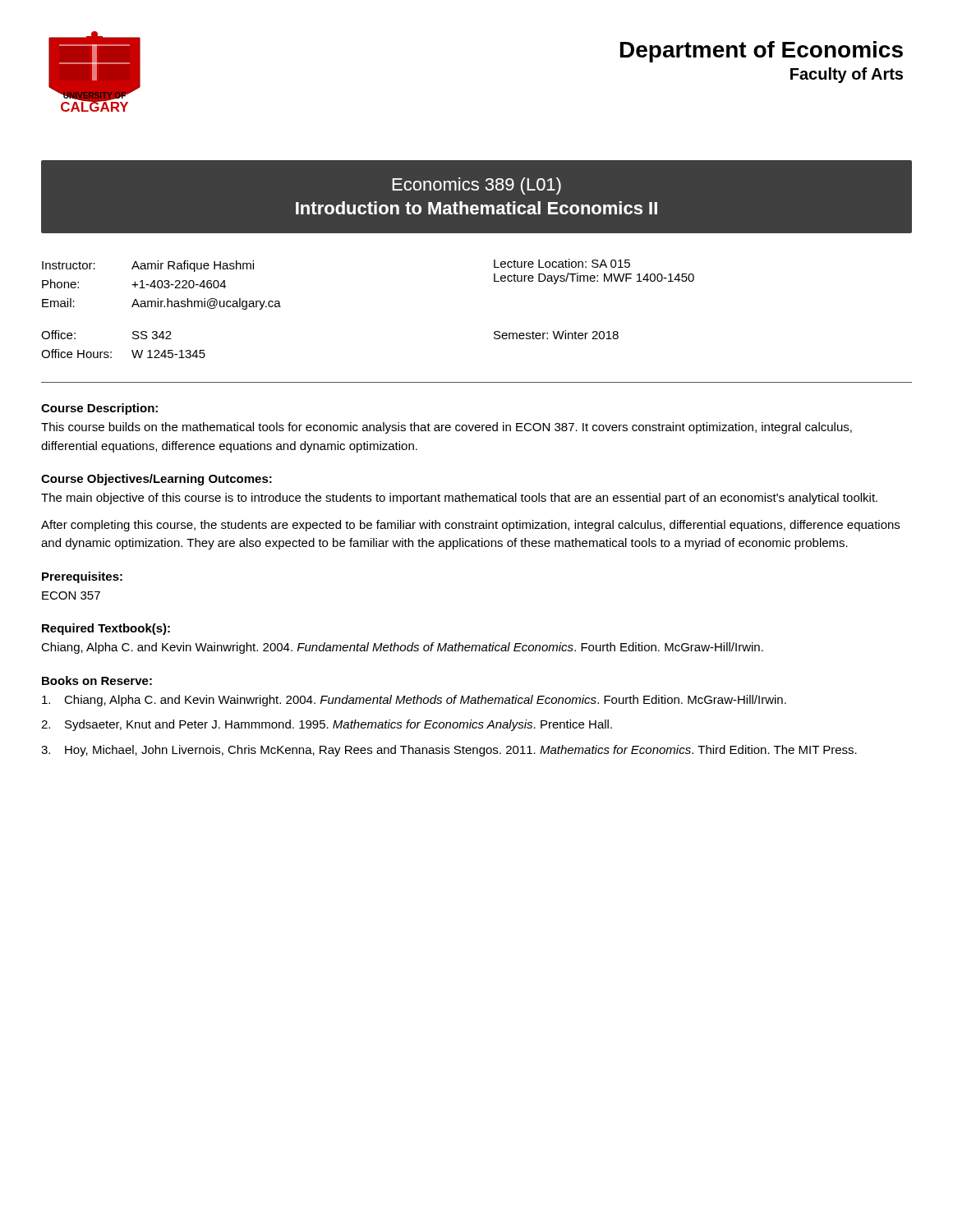The height and width of the screenshot is (1232, 953).
Task: Navigate to the element starting "Economics 389 (L01) Introduction to Mathematical Economics II"
Action: tap(476, 197)
